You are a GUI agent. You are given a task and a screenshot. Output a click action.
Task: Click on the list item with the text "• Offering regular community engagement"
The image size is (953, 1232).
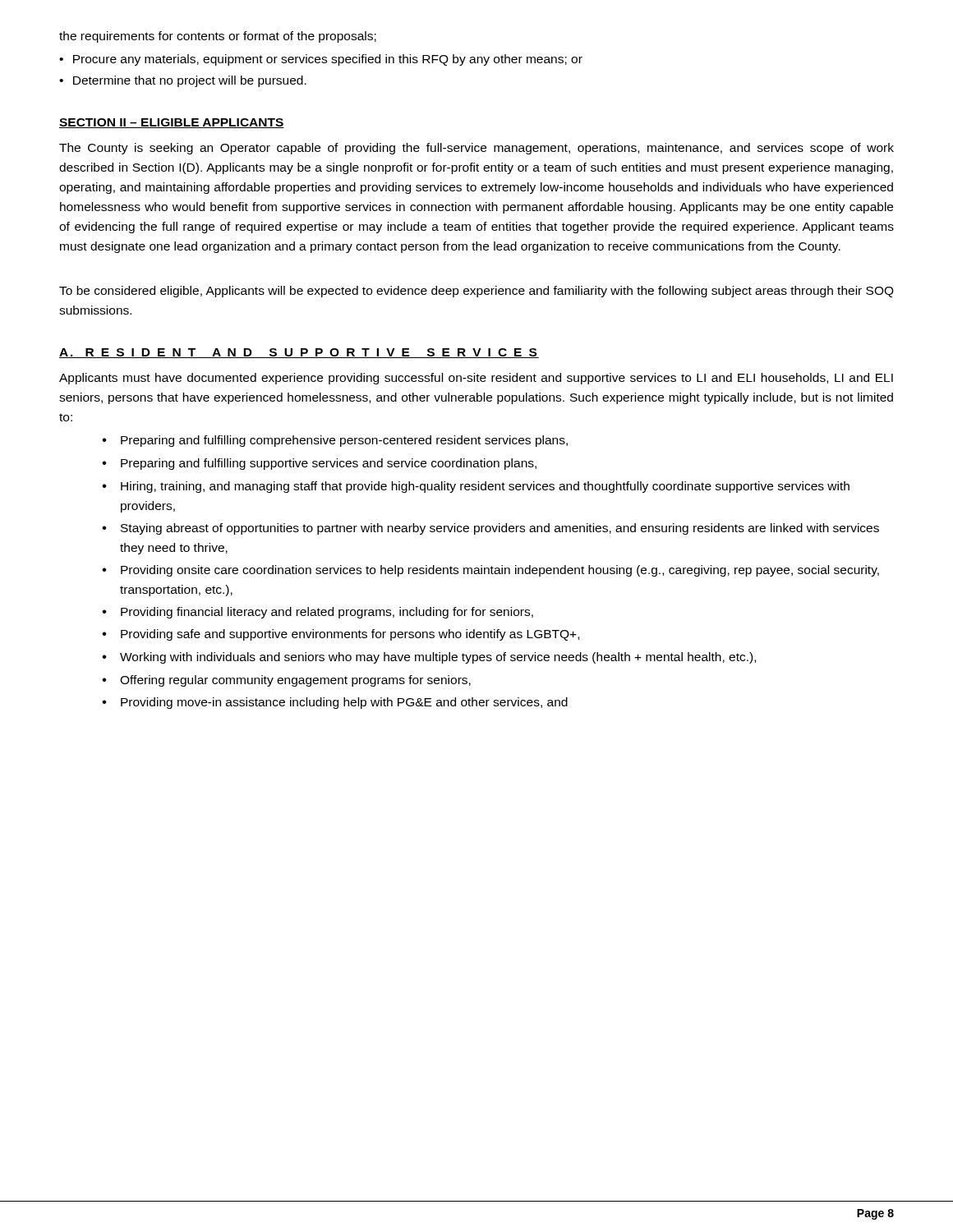[286, 681]
